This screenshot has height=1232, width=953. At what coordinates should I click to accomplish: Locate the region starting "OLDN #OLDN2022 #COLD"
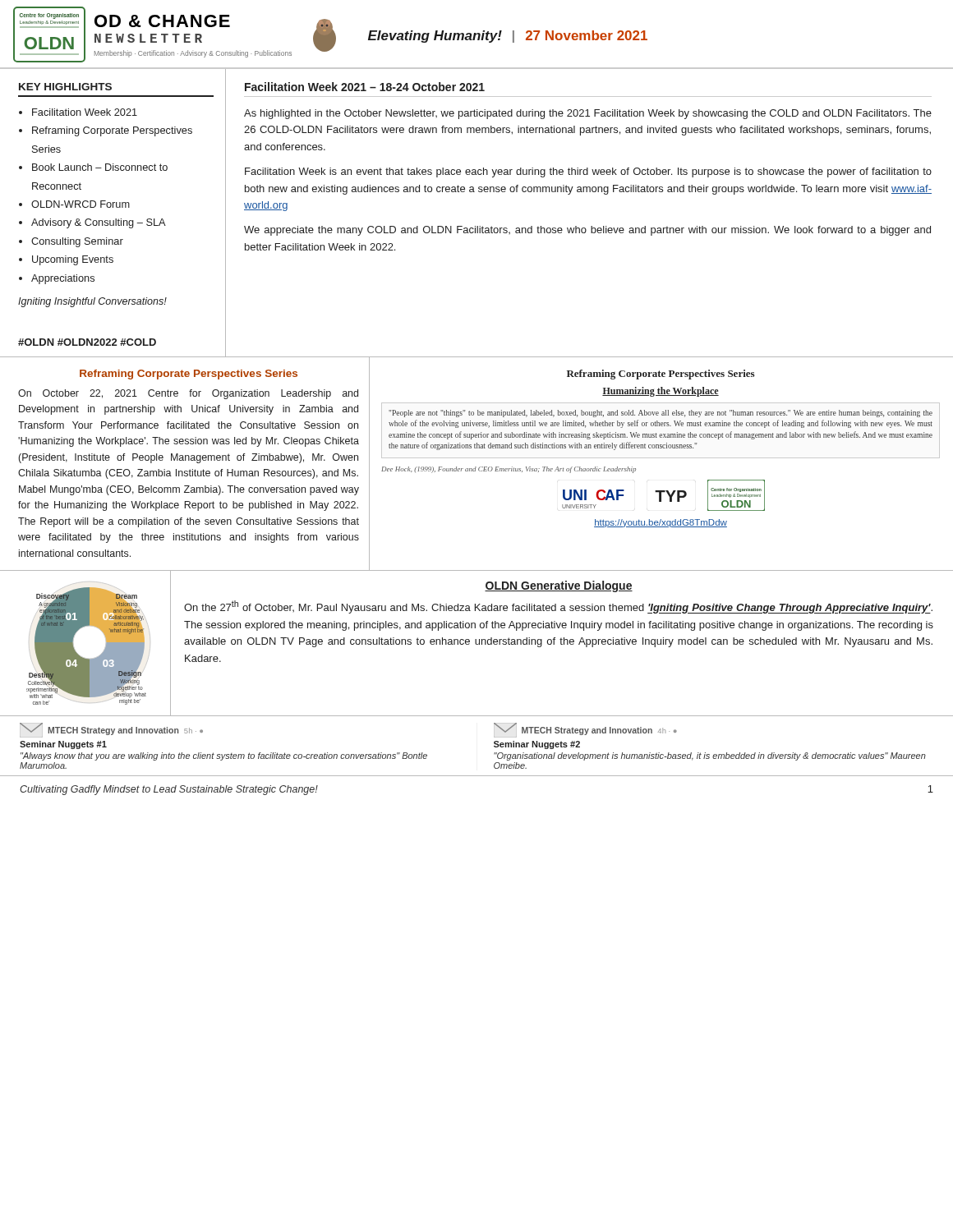coord(87,342)
